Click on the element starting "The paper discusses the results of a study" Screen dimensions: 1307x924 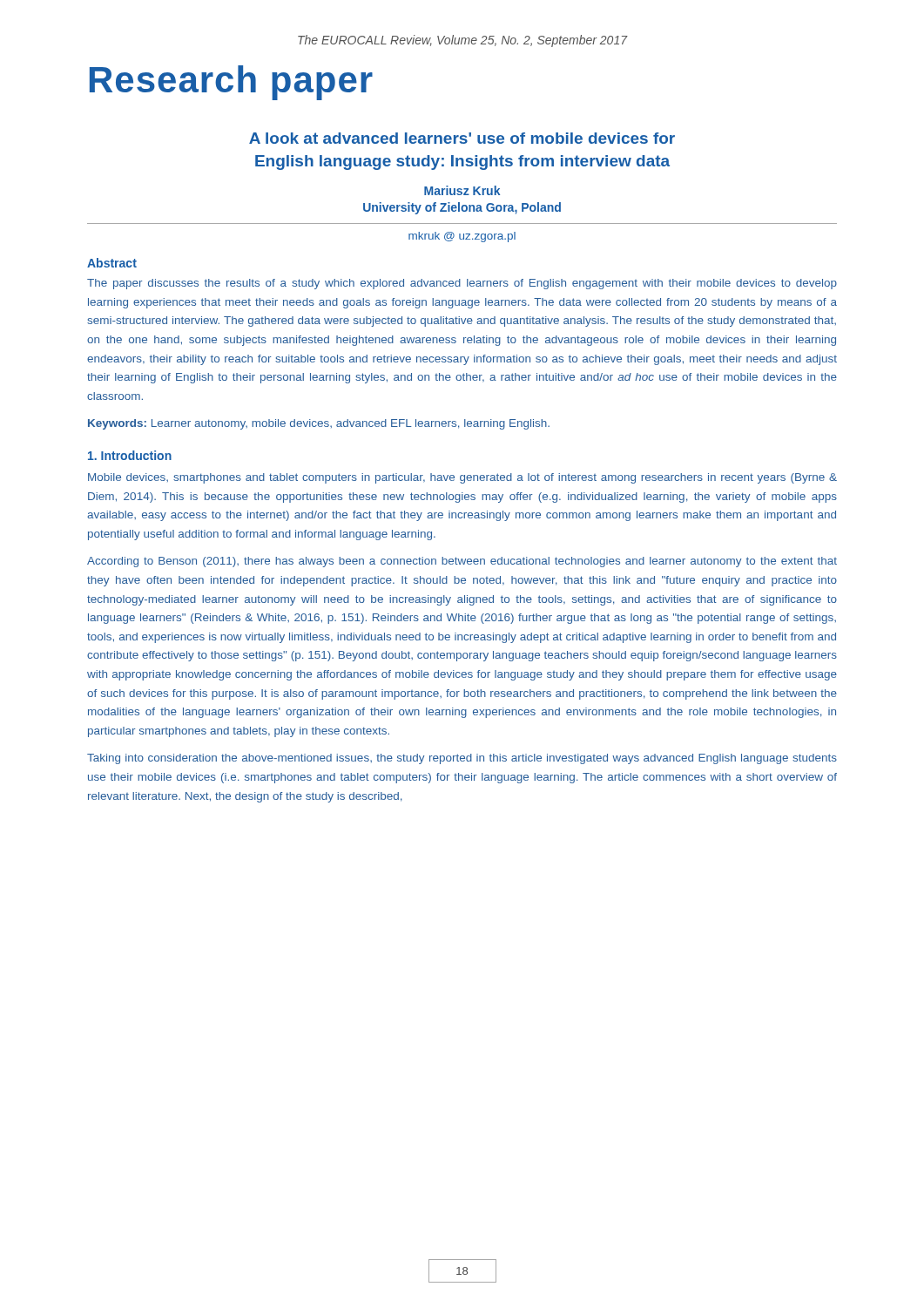tap(462, 339)
